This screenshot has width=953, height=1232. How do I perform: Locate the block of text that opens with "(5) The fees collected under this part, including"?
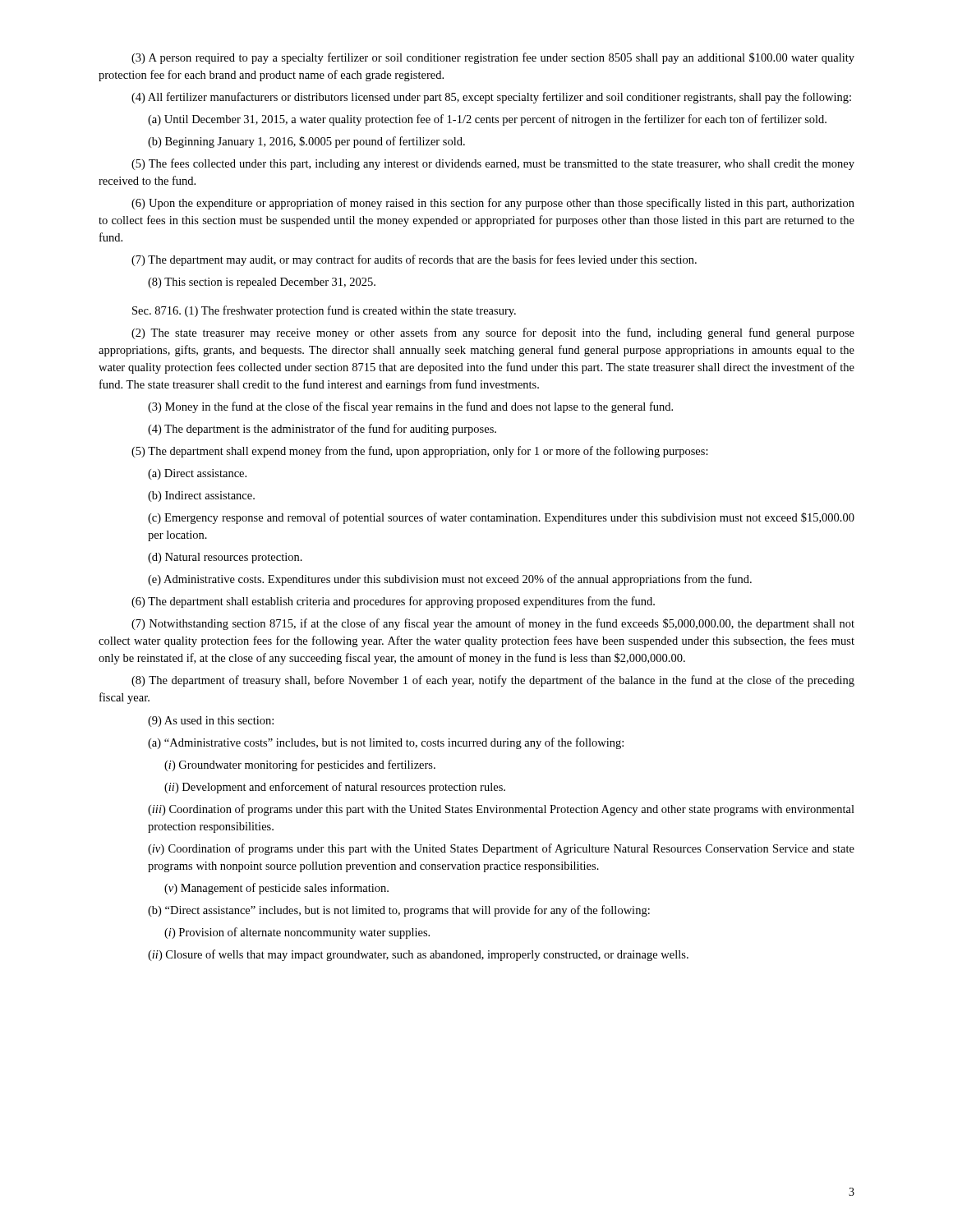[476, 173]
